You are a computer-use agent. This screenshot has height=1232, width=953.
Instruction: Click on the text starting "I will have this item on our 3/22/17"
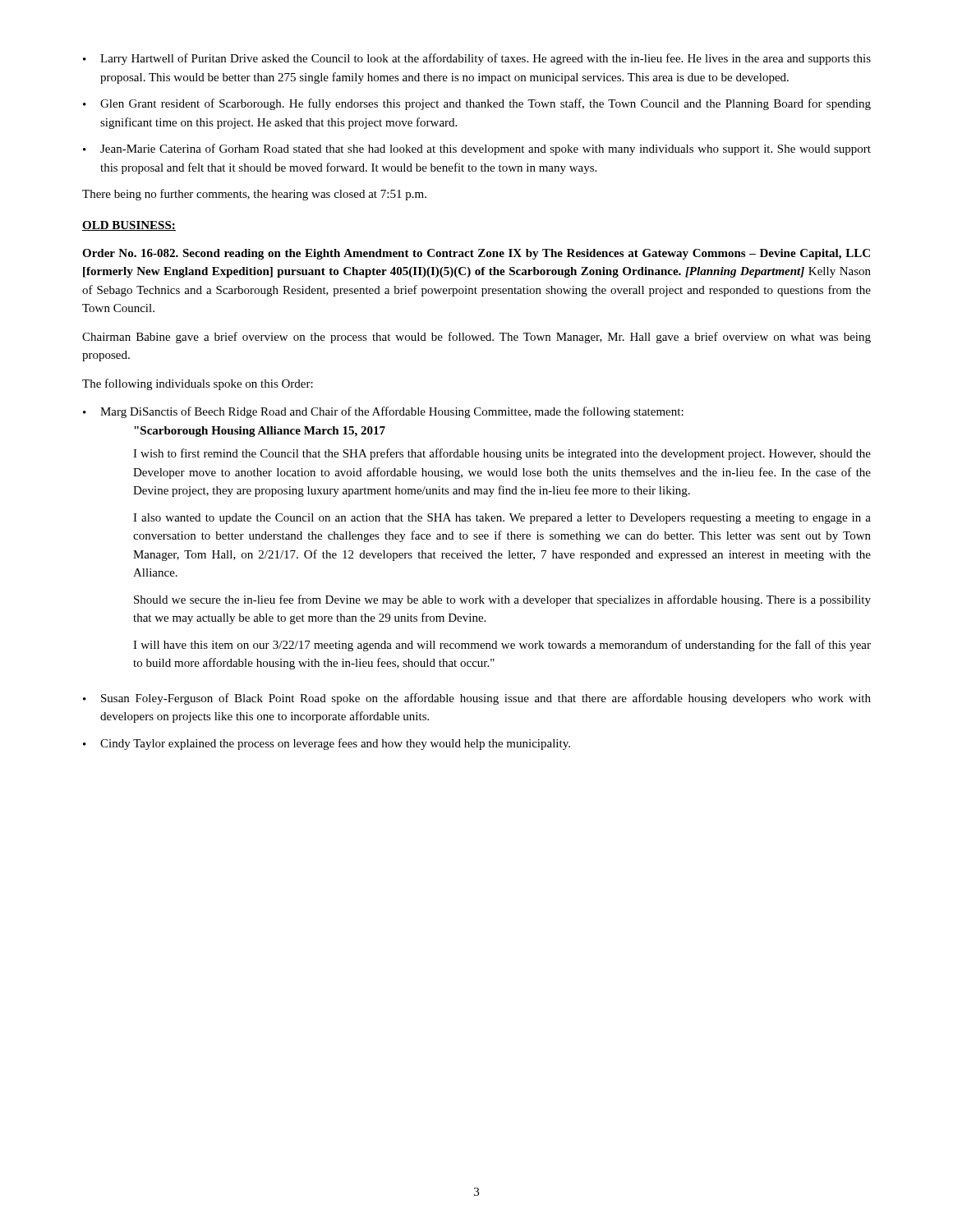tap(502, 654)
